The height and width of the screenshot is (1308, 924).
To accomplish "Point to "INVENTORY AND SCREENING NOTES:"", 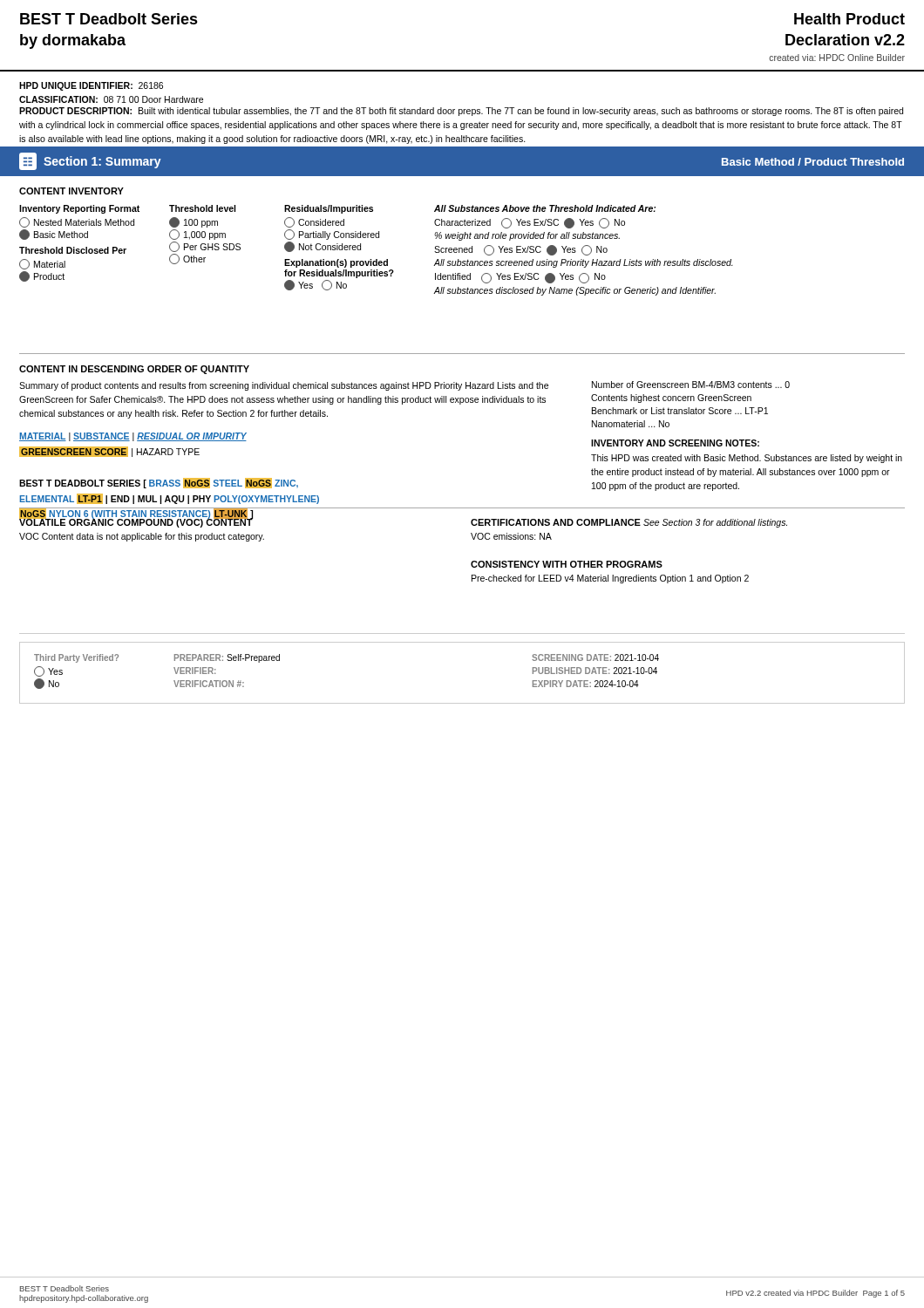I will (x=675, y=443).
